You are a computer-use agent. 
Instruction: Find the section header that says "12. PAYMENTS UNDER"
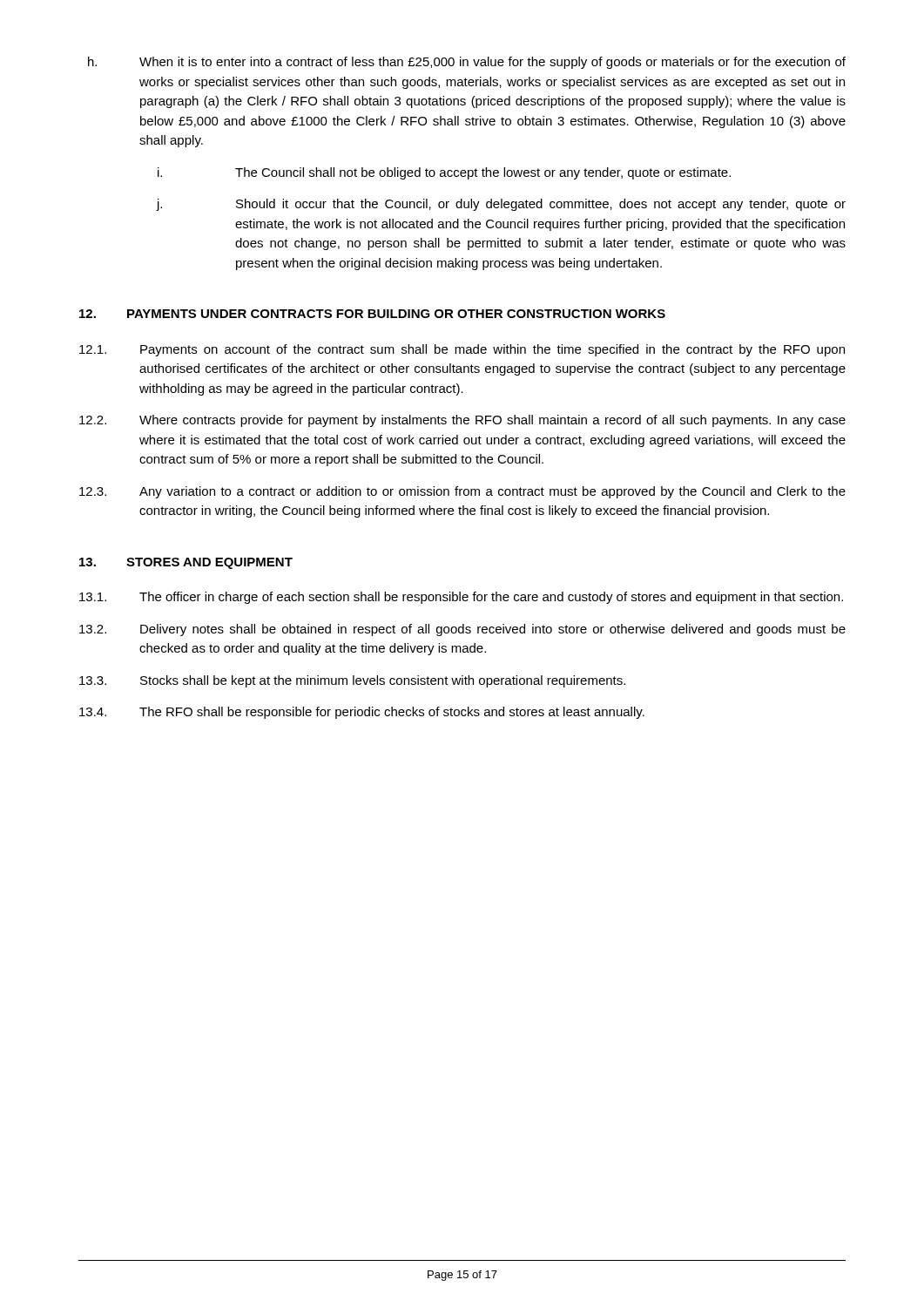click(x=462, y=314)
